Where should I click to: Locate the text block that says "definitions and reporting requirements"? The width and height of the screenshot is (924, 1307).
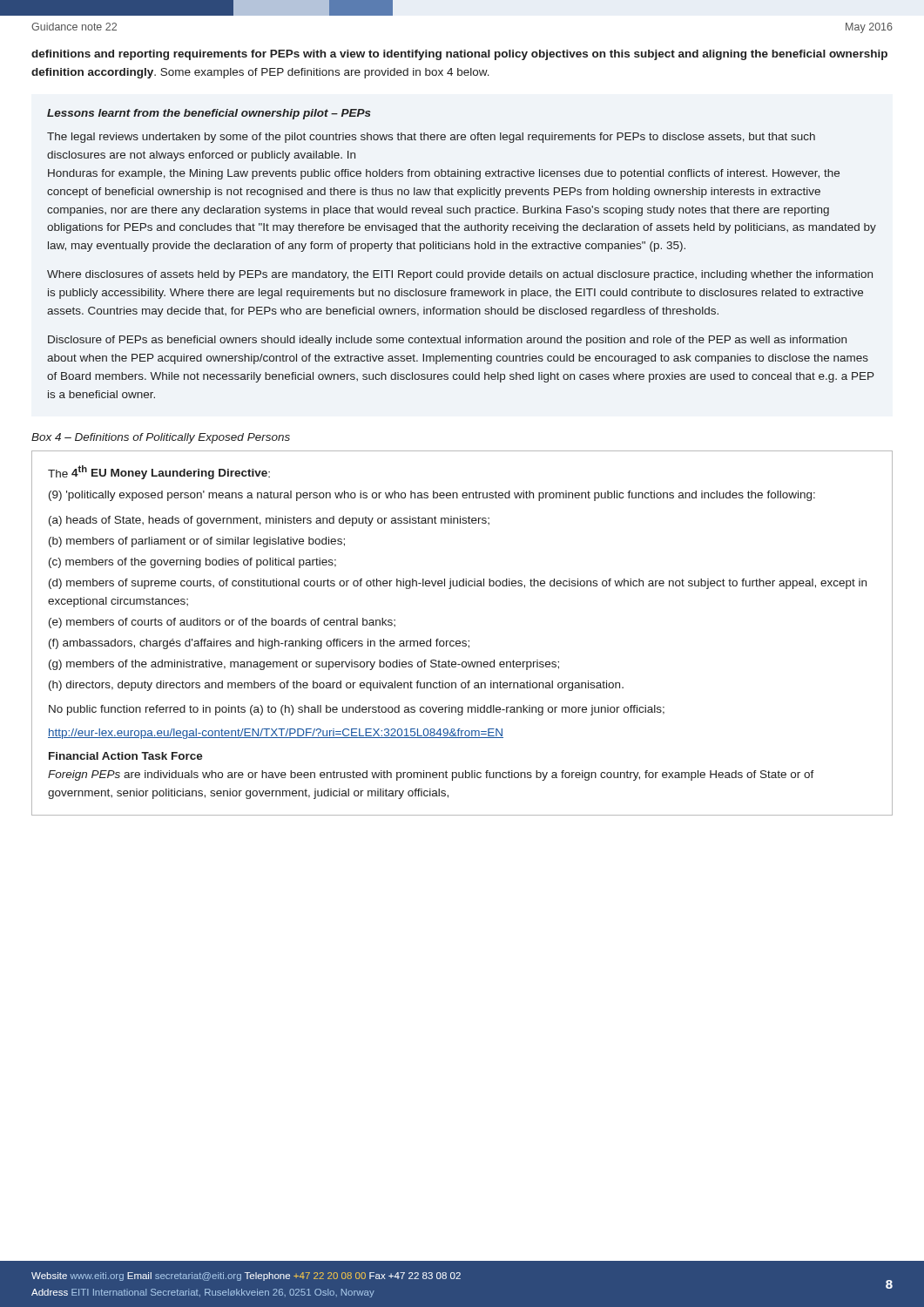pos(460,63)
